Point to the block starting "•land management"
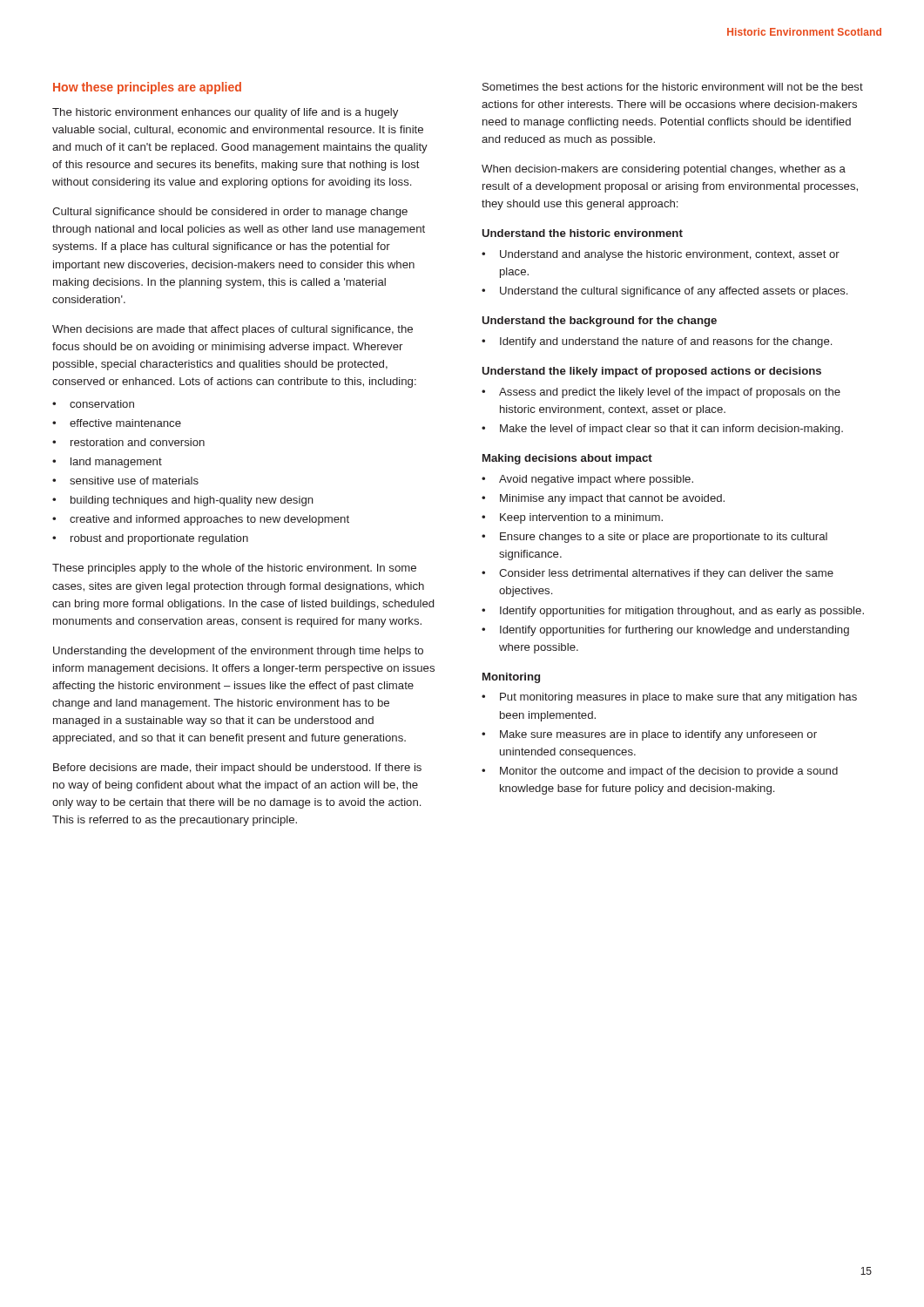Screen dimensions: 1307x924 tap(107, 462)
